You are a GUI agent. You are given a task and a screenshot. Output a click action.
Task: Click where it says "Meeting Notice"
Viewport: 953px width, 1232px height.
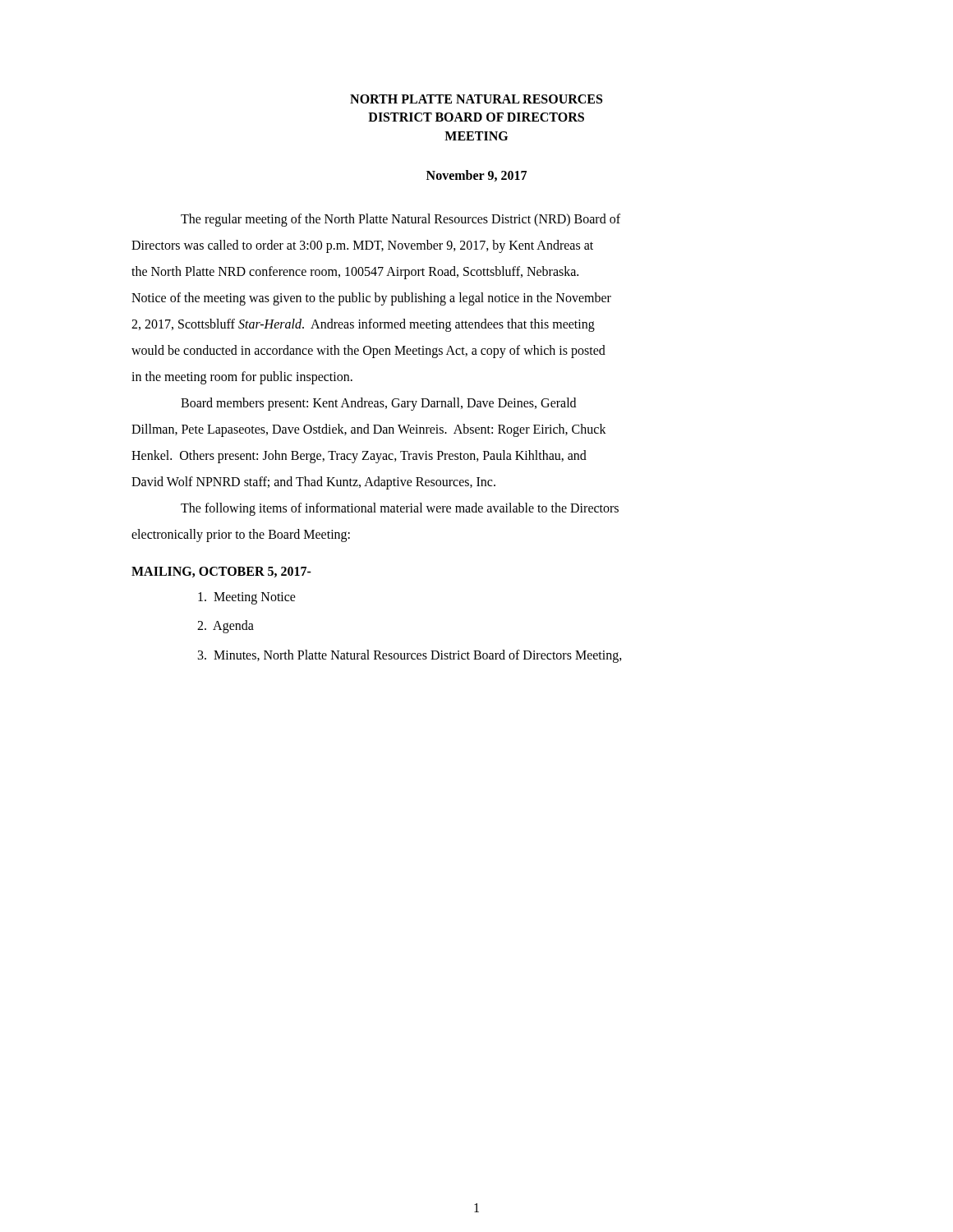[x=246, y=597]
